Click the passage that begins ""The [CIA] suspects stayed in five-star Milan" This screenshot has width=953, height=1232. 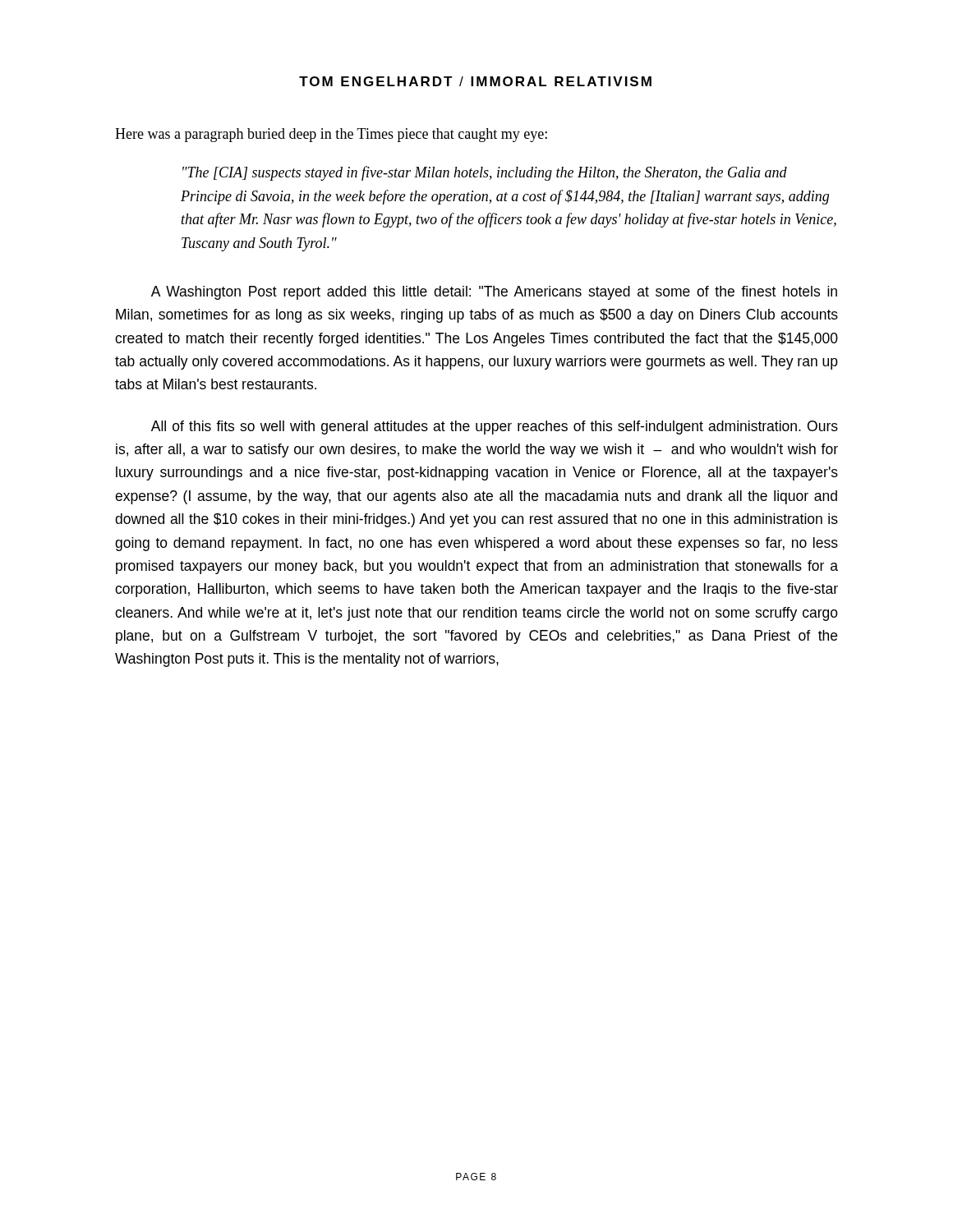[x=509, y=208]
